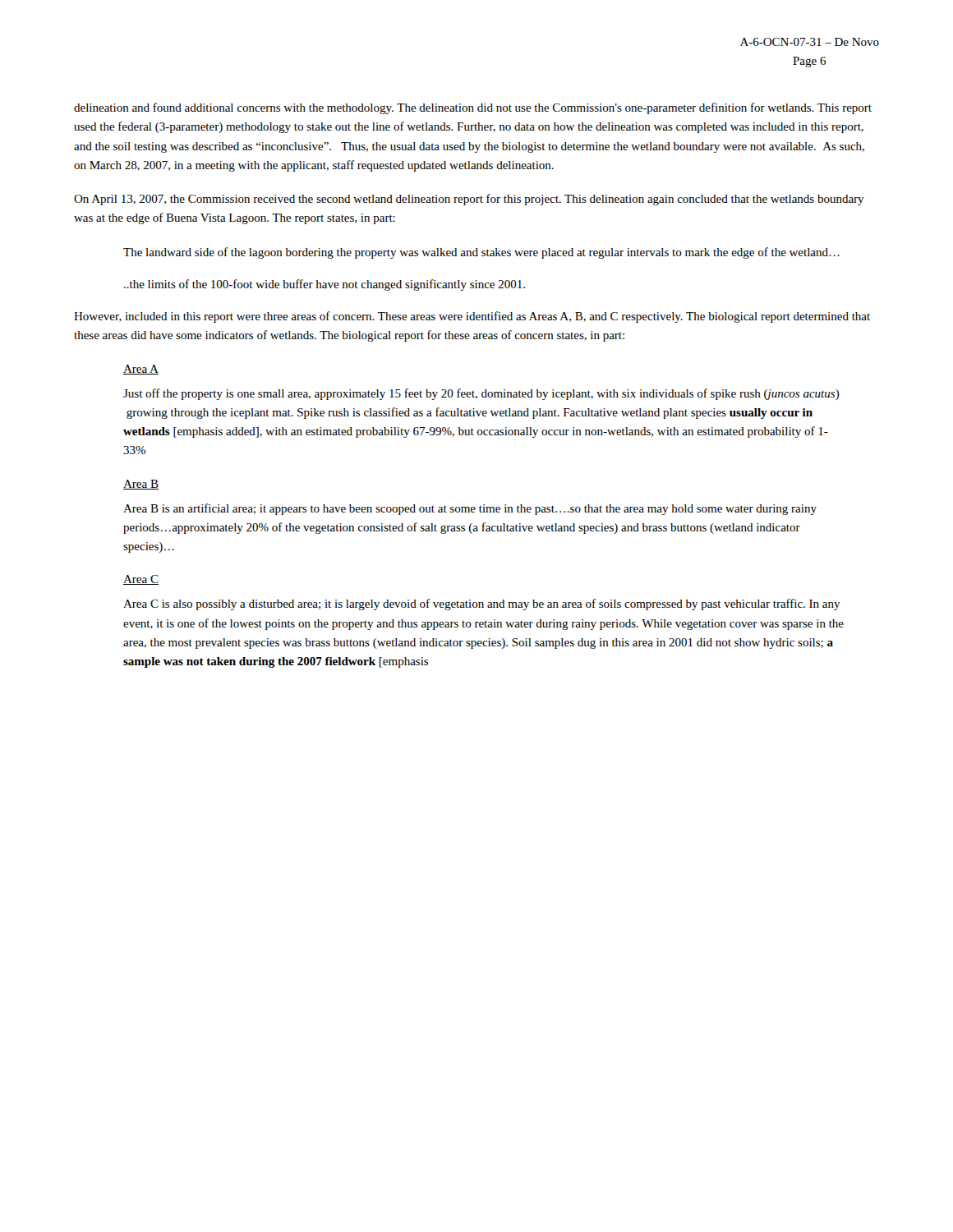
Task: Find the text block containing "On April 13,"
Action: coord(469,208)
